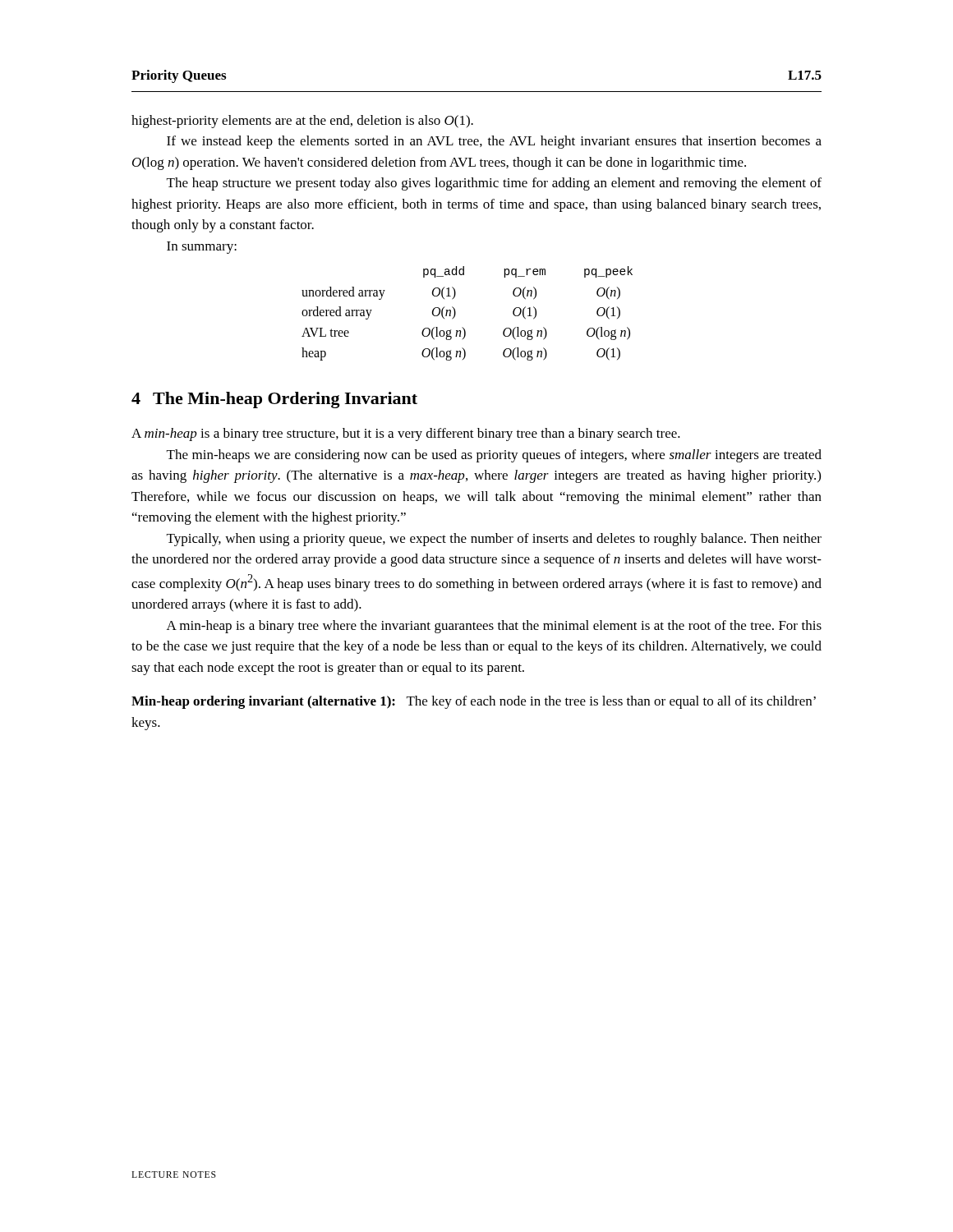The height and width of the screenshot is (1232, 953).
Task: Where is the passage that starts "highest-priority elements are at the end,"?
Action: [x=476, y=173]
